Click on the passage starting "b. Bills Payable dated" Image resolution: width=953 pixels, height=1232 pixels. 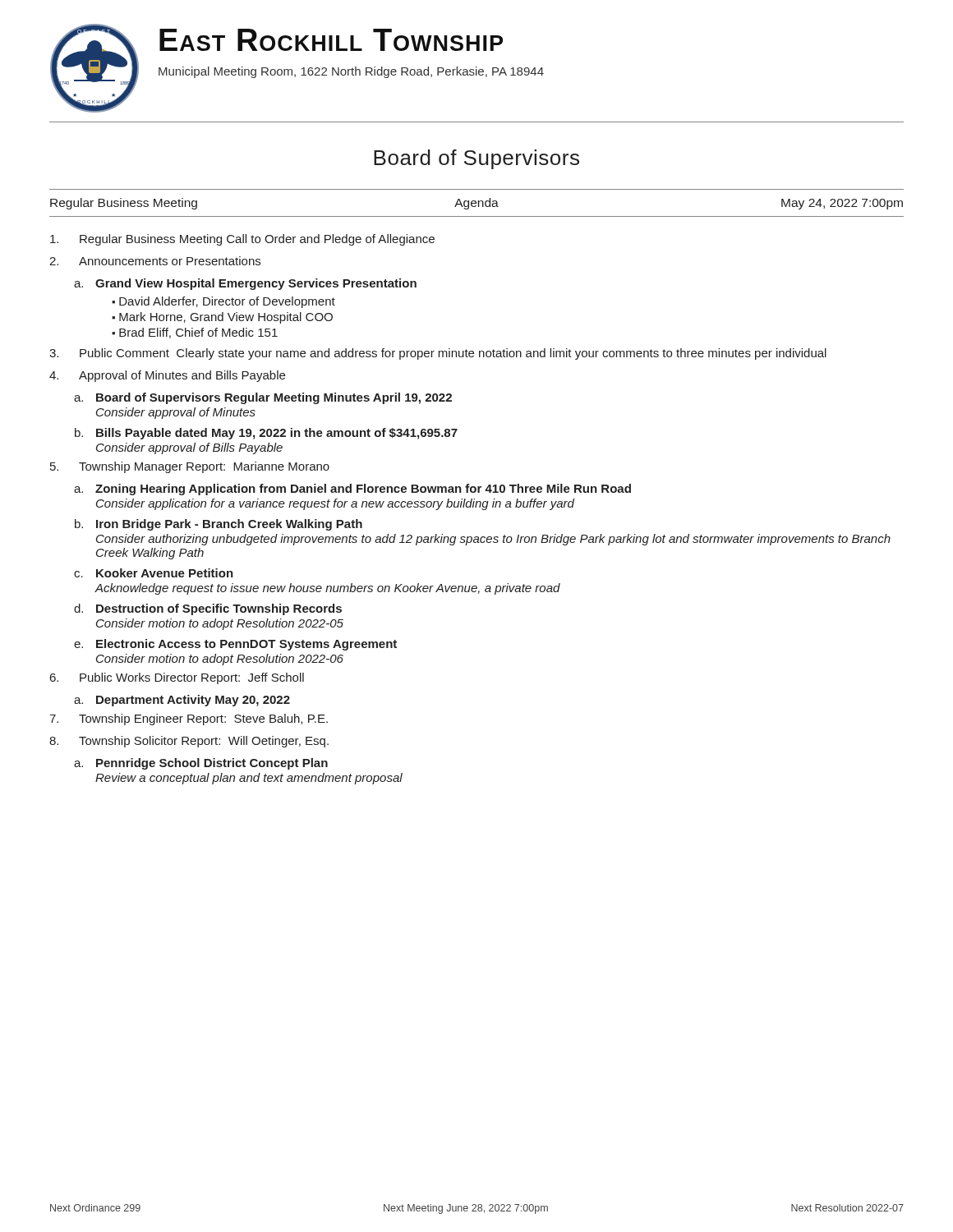266,434
